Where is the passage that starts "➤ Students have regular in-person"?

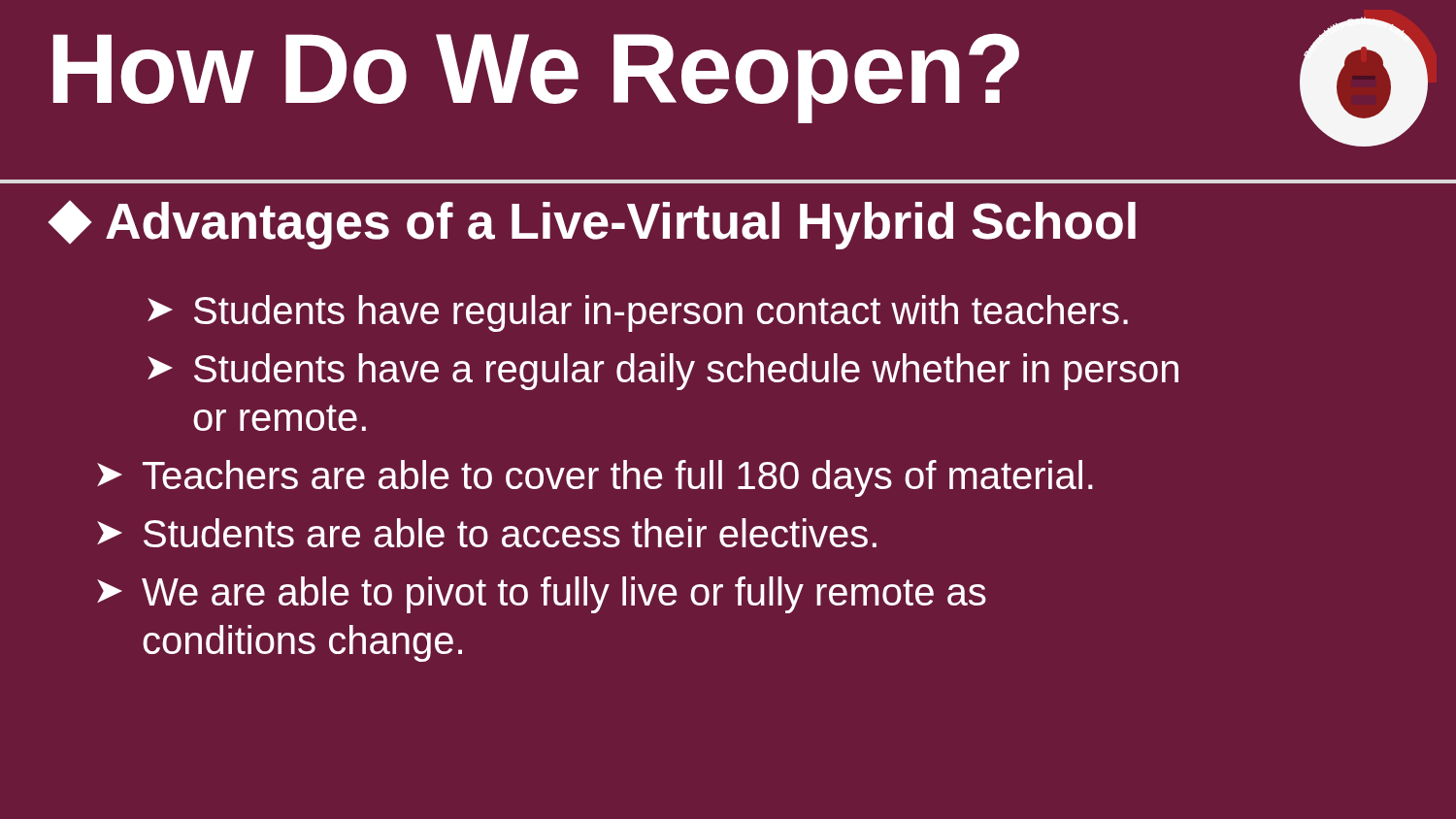click(x=637, y=311)
